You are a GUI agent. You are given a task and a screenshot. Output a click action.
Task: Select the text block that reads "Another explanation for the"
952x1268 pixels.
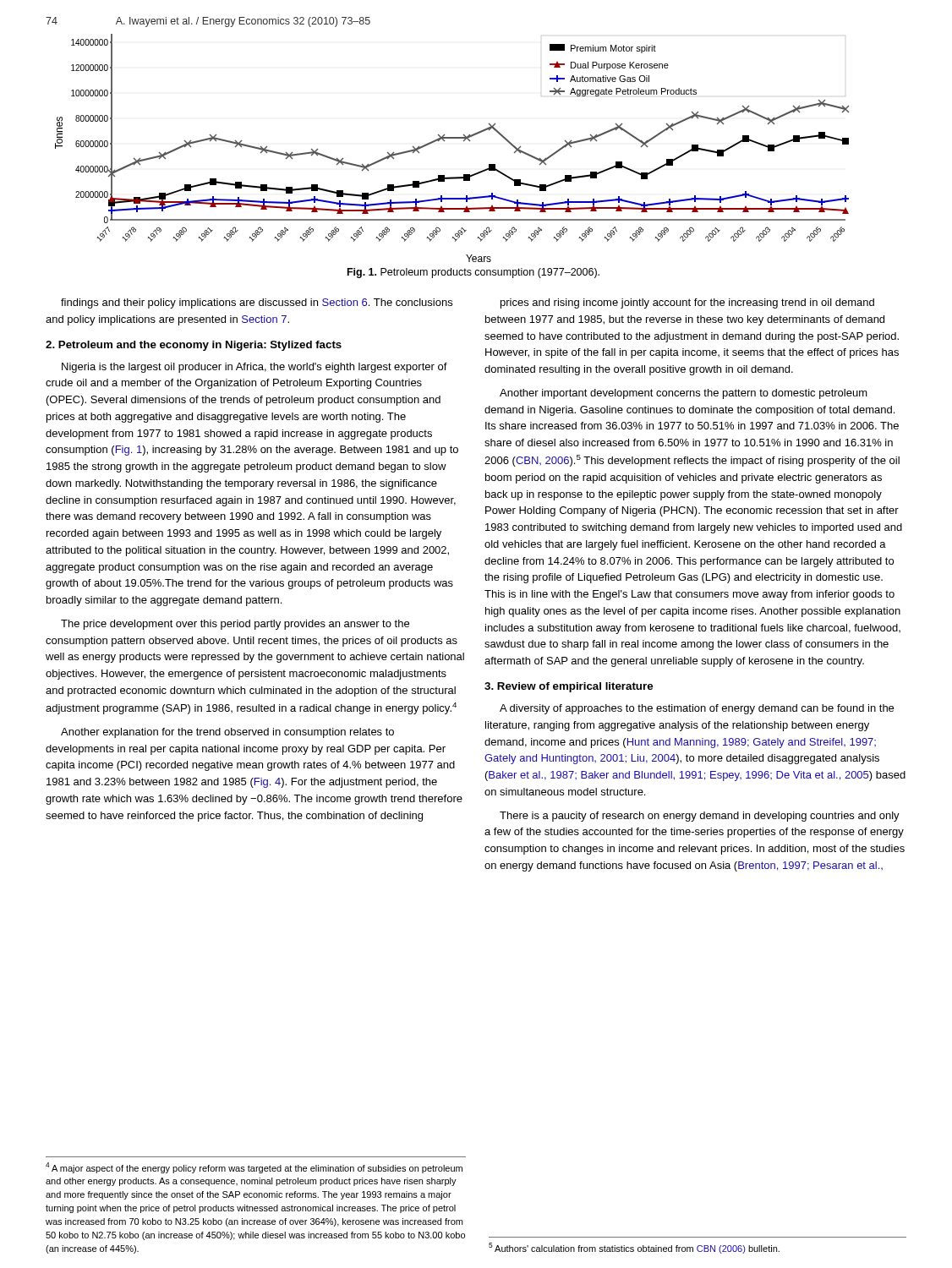[254, 773]
